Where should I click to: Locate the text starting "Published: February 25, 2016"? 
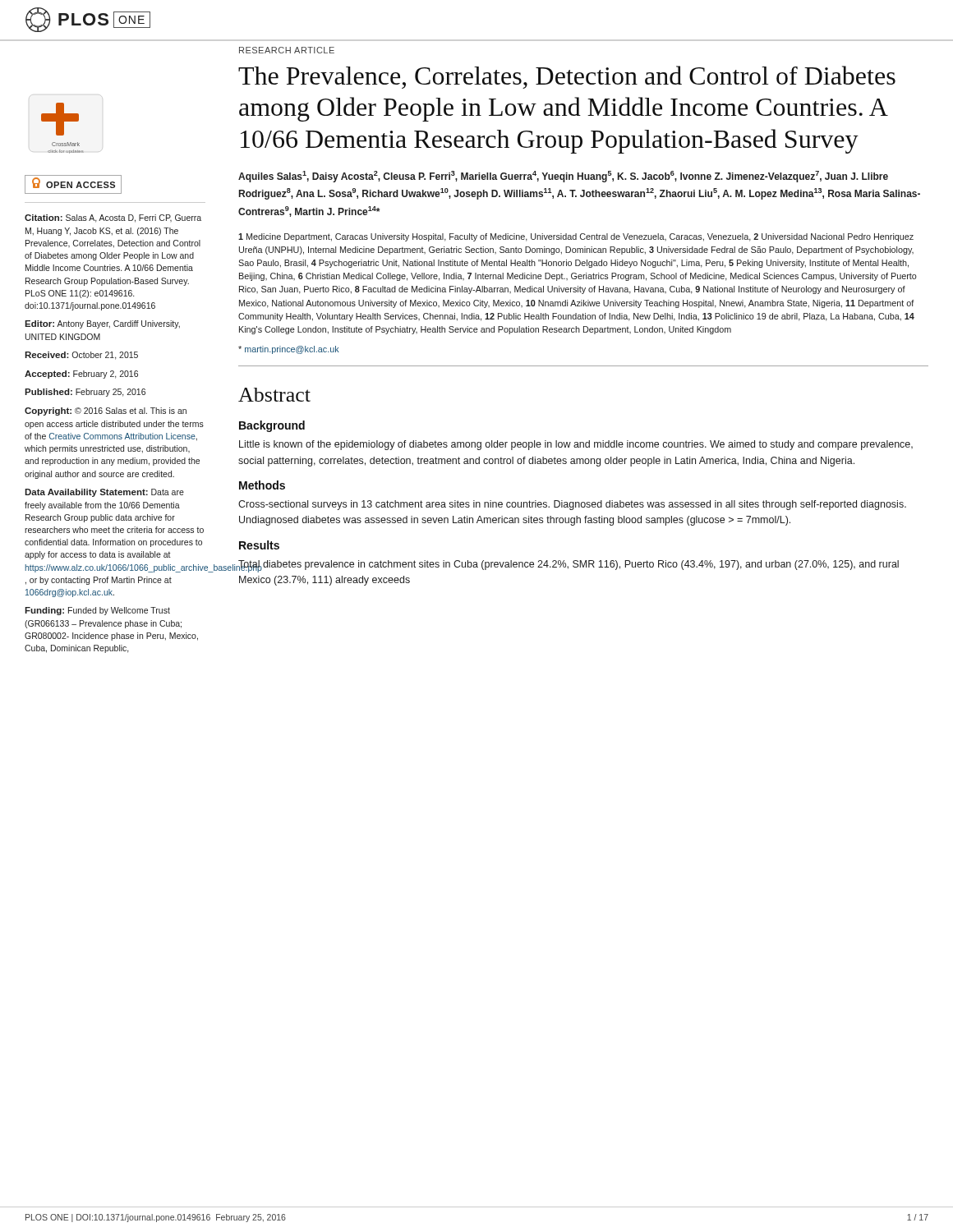[x=85, y=392]
